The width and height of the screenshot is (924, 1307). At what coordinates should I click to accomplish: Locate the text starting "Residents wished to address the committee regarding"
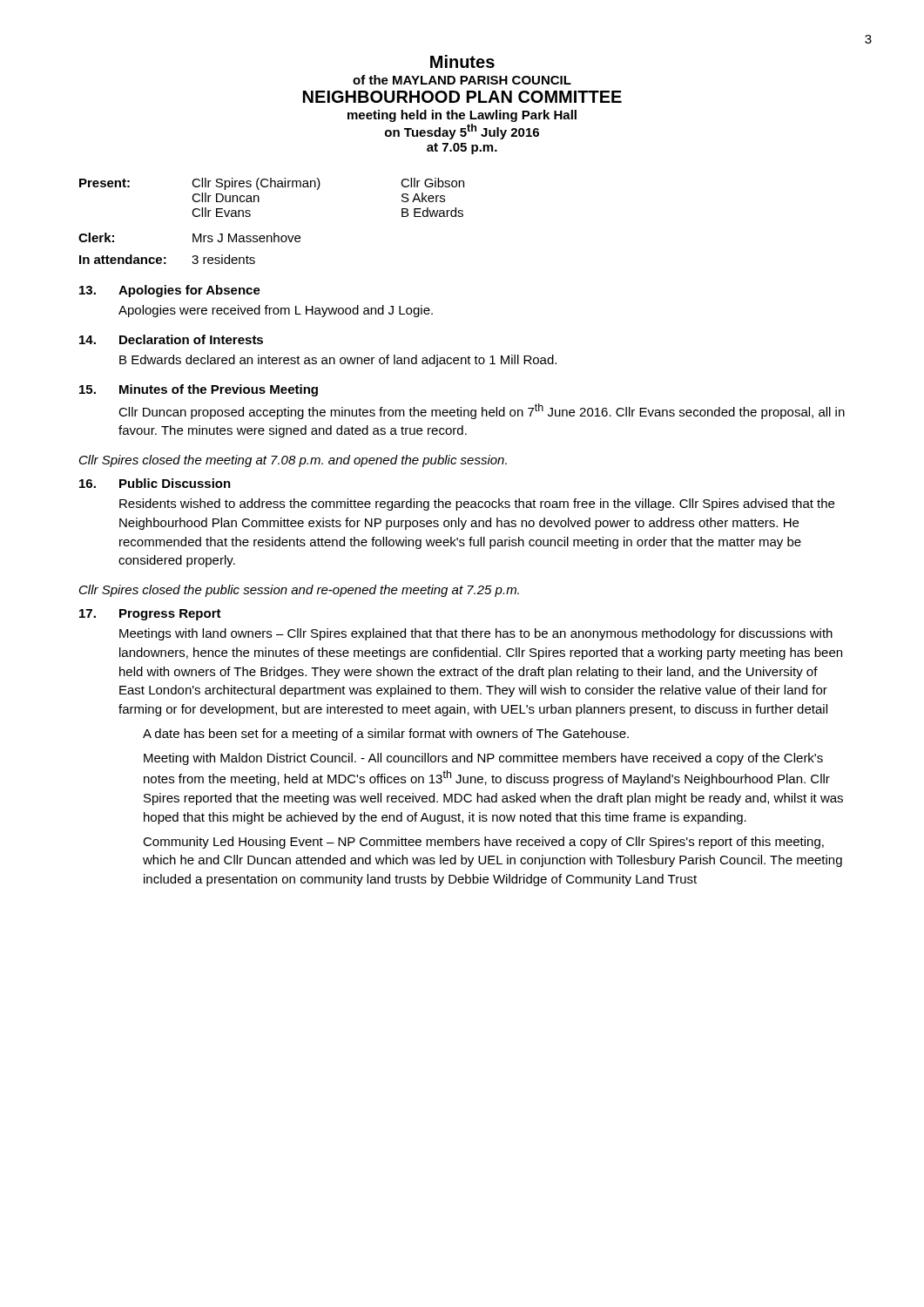(x=482, y=532)
